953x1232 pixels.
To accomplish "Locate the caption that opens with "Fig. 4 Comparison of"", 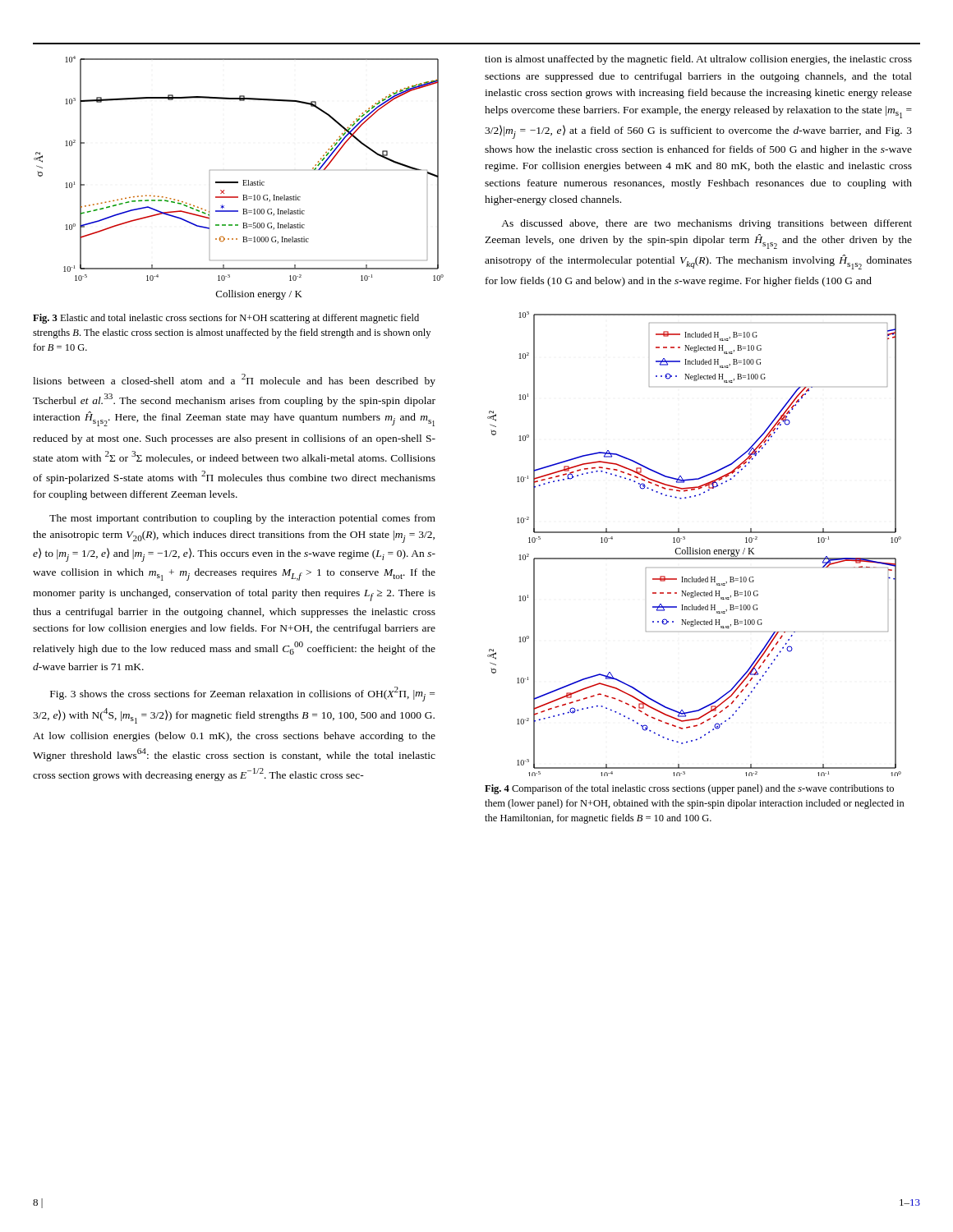I will [x=696, y=803].
